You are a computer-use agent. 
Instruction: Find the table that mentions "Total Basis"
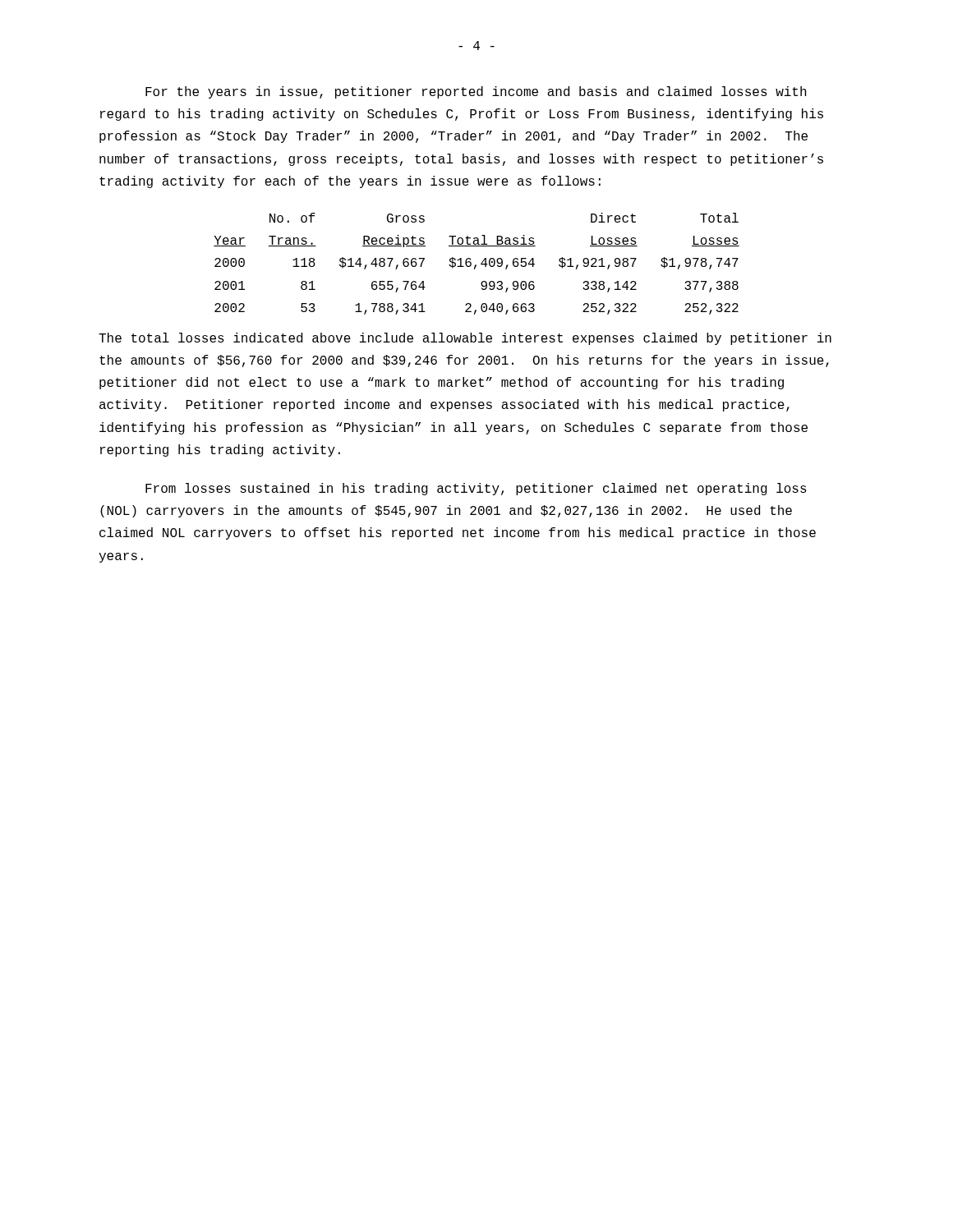(x=476, y=264)
